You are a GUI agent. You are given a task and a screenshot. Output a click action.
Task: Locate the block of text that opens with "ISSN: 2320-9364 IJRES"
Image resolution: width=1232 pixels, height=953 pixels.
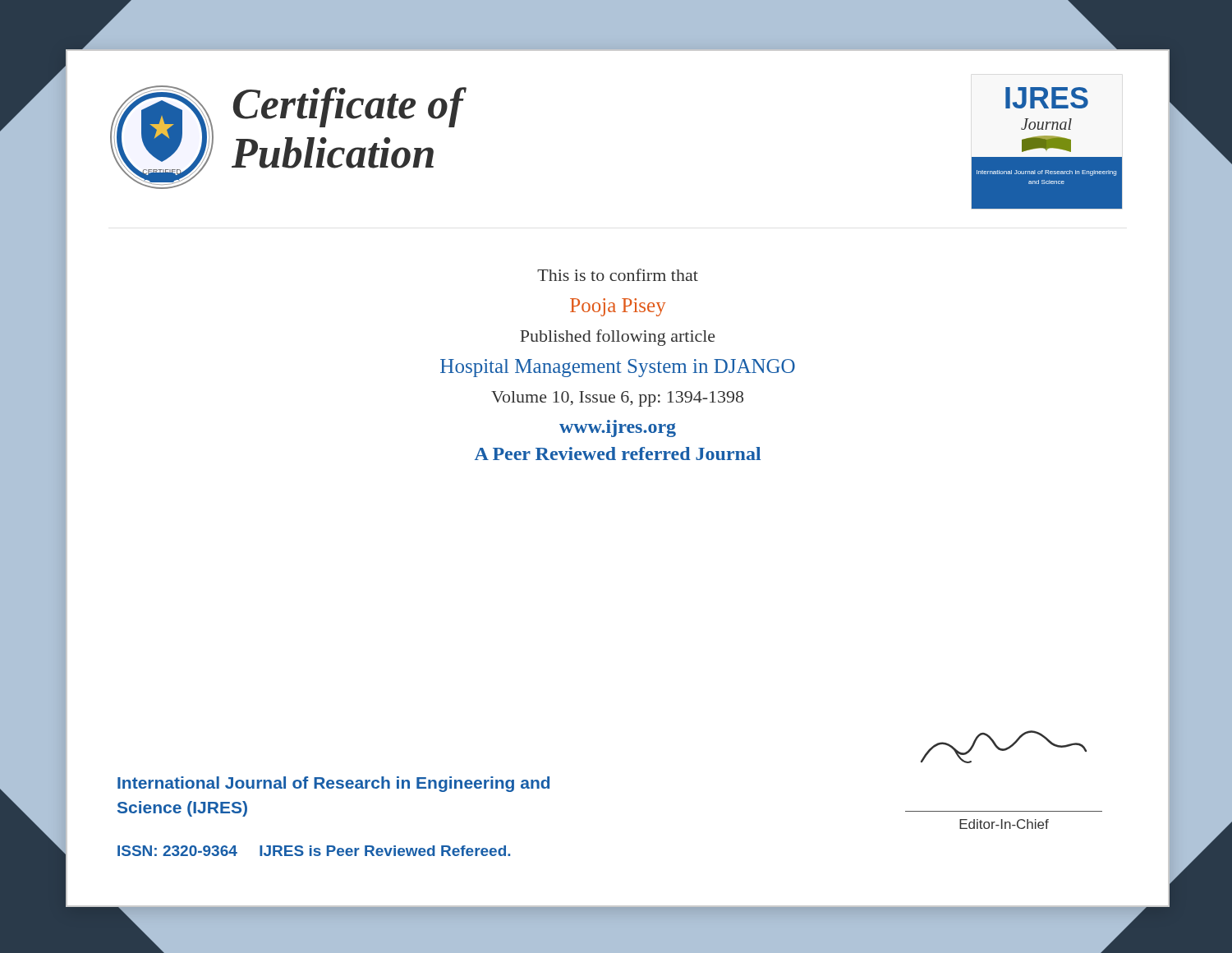pos(314,851)
